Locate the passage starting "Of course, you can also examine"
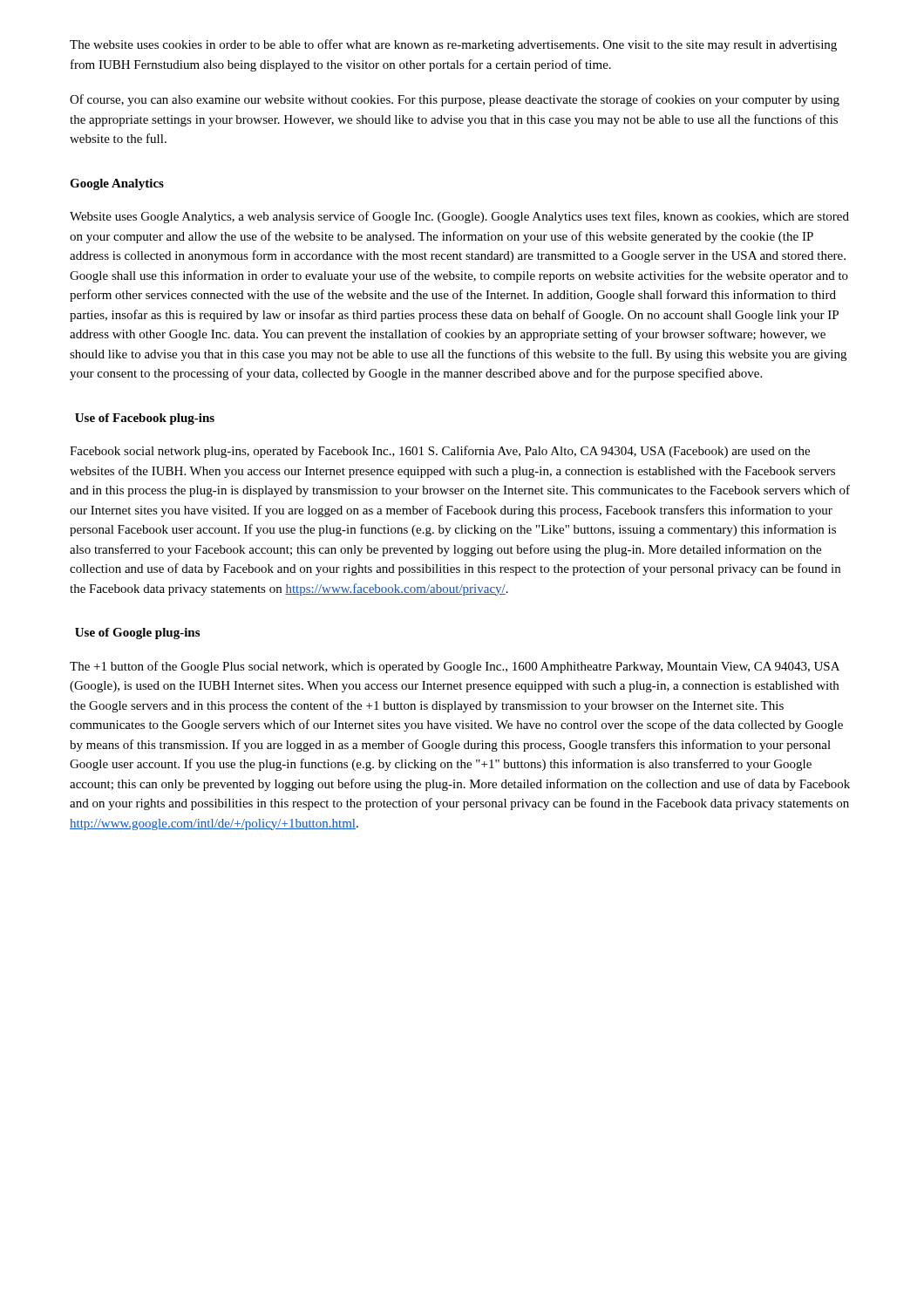 point(455,119)
